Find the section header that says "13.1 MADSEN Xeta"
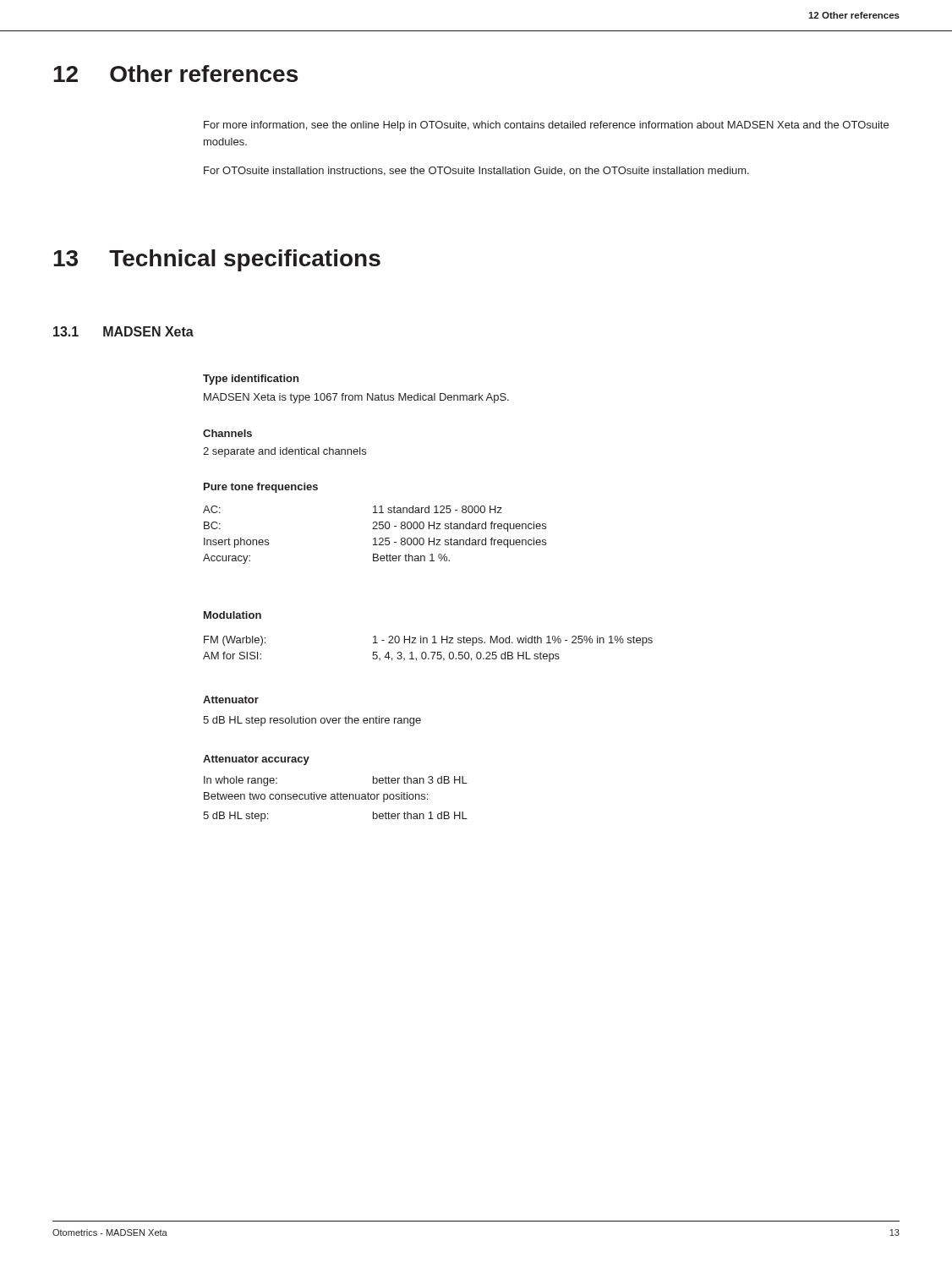This screenshot has height=1268, width=952. (x=123, y=332)
